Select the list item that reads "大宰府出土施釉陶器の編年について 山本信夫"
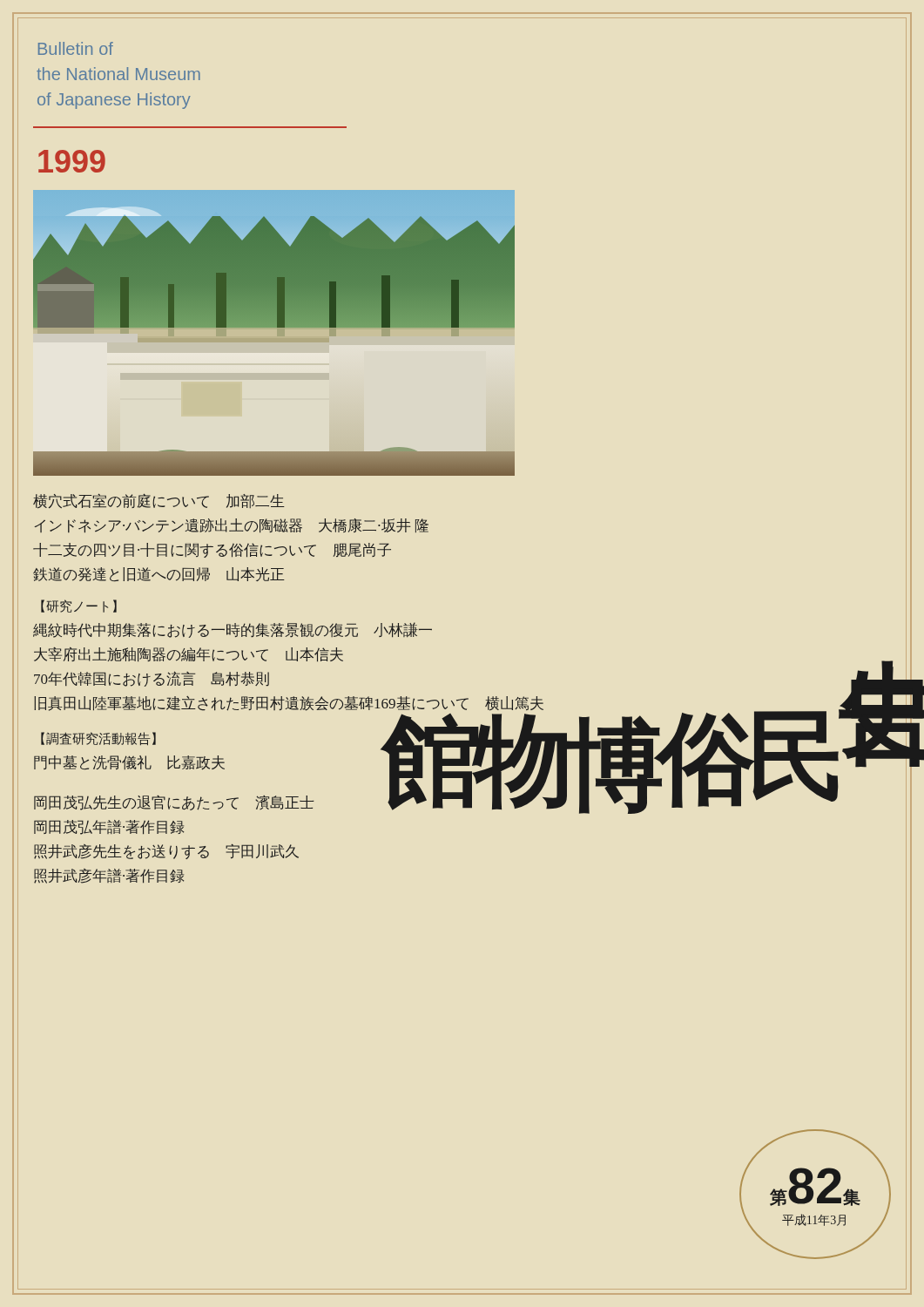This screenshot has width=924, height=1307. point(189,655)
